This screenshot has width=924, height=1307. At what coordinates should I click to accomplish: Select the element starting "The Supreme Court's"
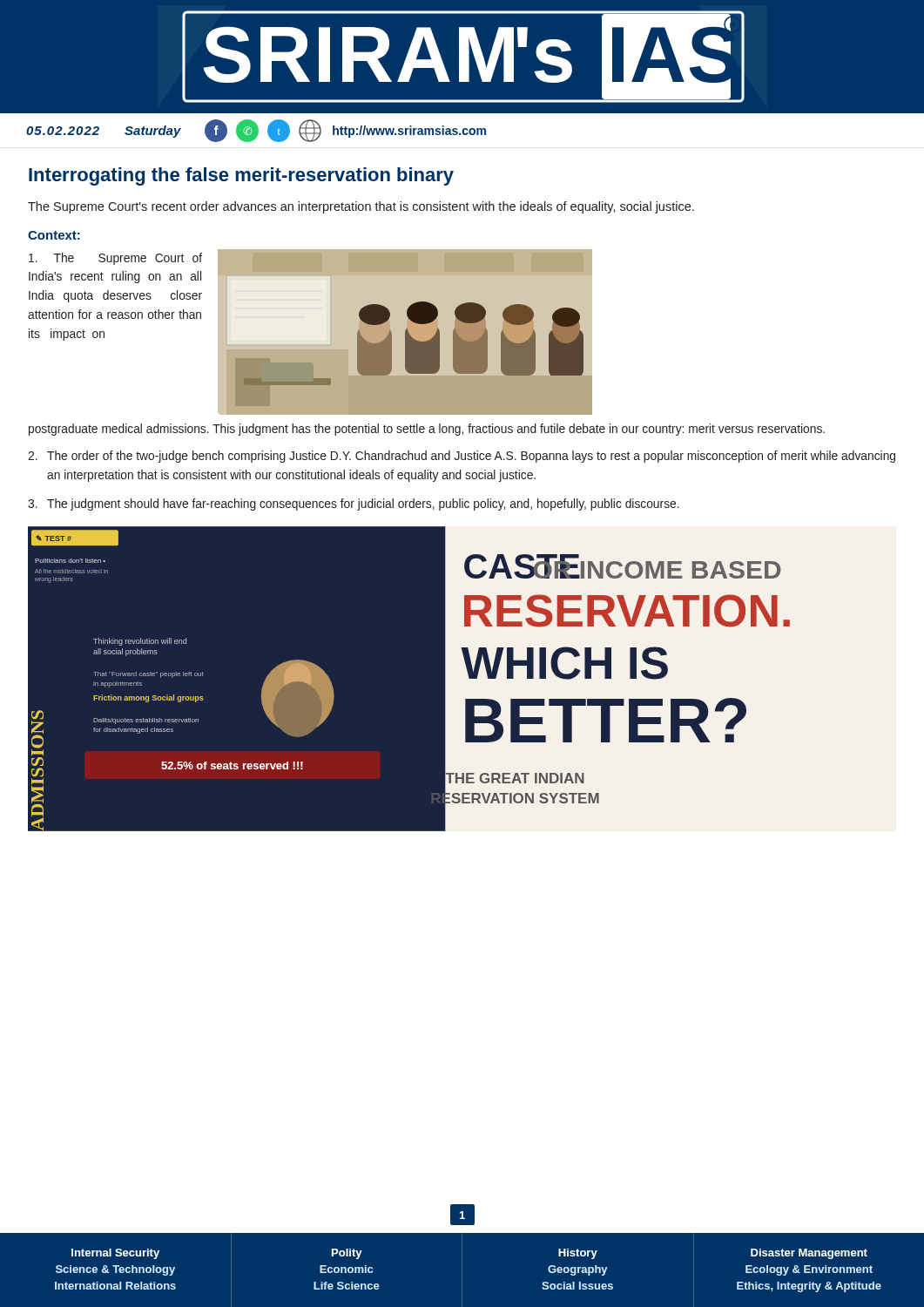tap(361, 206)
